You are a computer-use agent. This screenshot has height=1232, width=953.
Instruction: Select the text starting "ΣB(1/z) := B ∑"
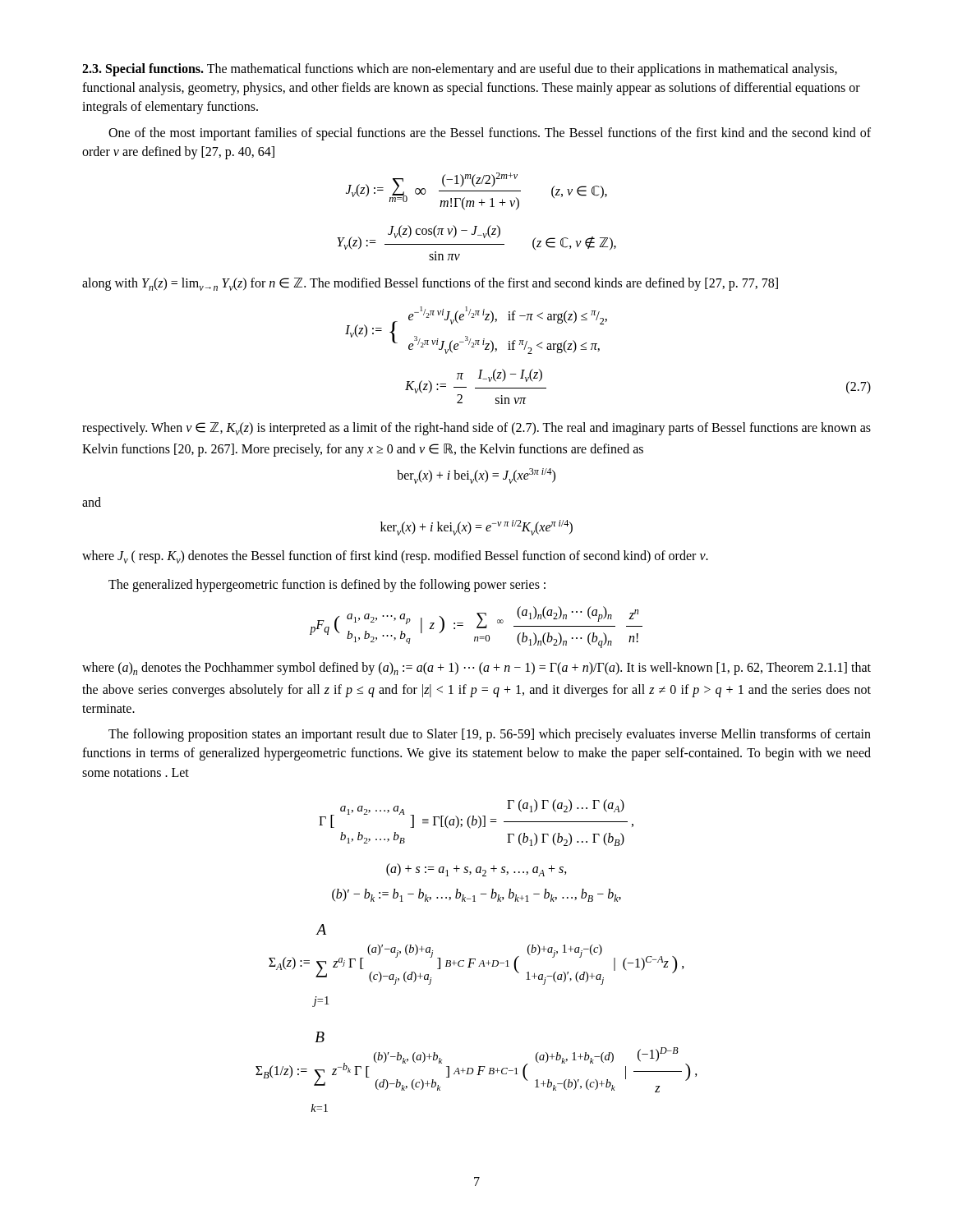pyautogui.click(x=476, y=1071)
